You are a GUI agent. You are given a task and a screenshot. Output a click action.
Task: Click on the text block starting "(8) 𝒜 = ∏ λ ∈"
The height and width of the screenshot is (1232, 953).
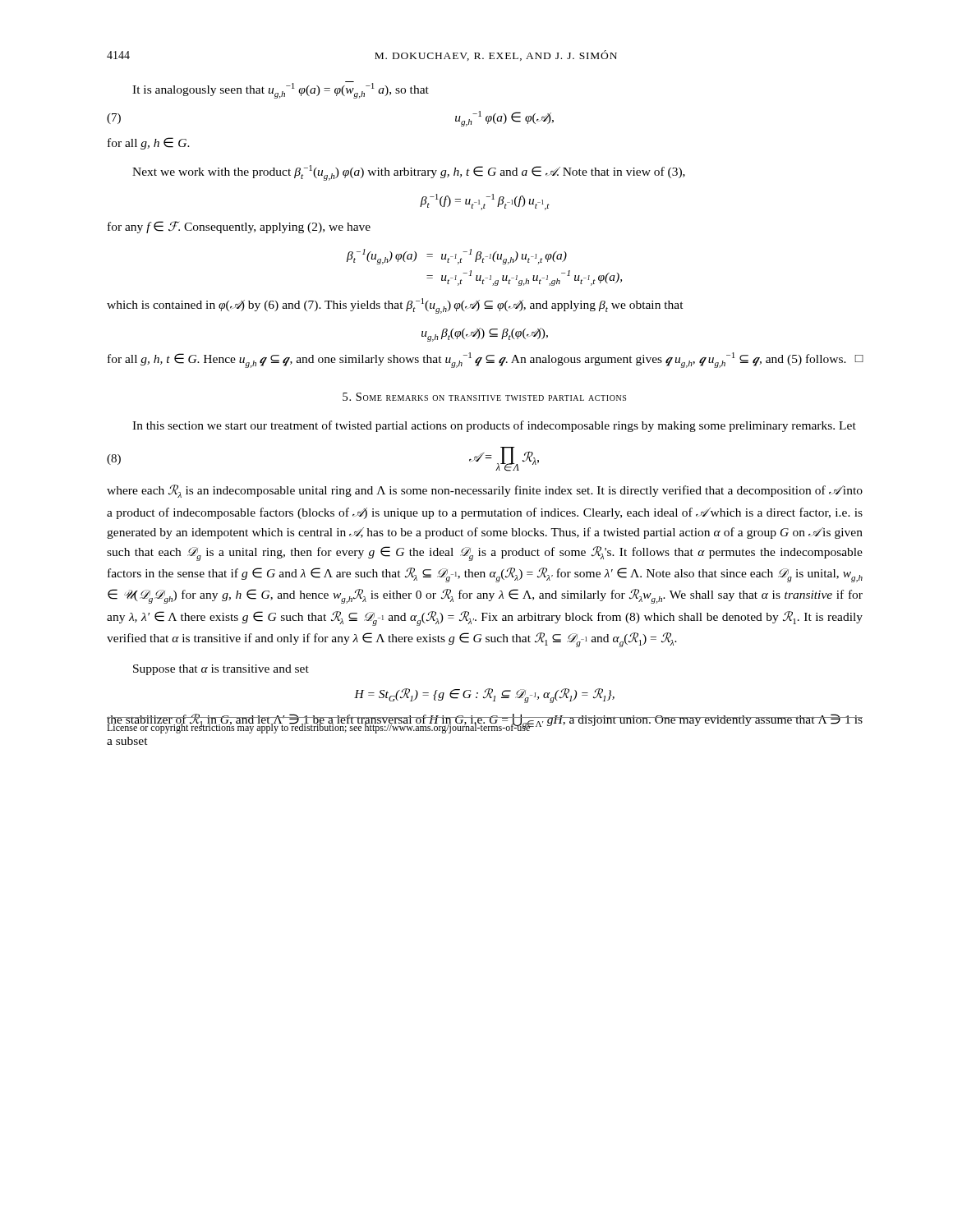coord(485,459)
